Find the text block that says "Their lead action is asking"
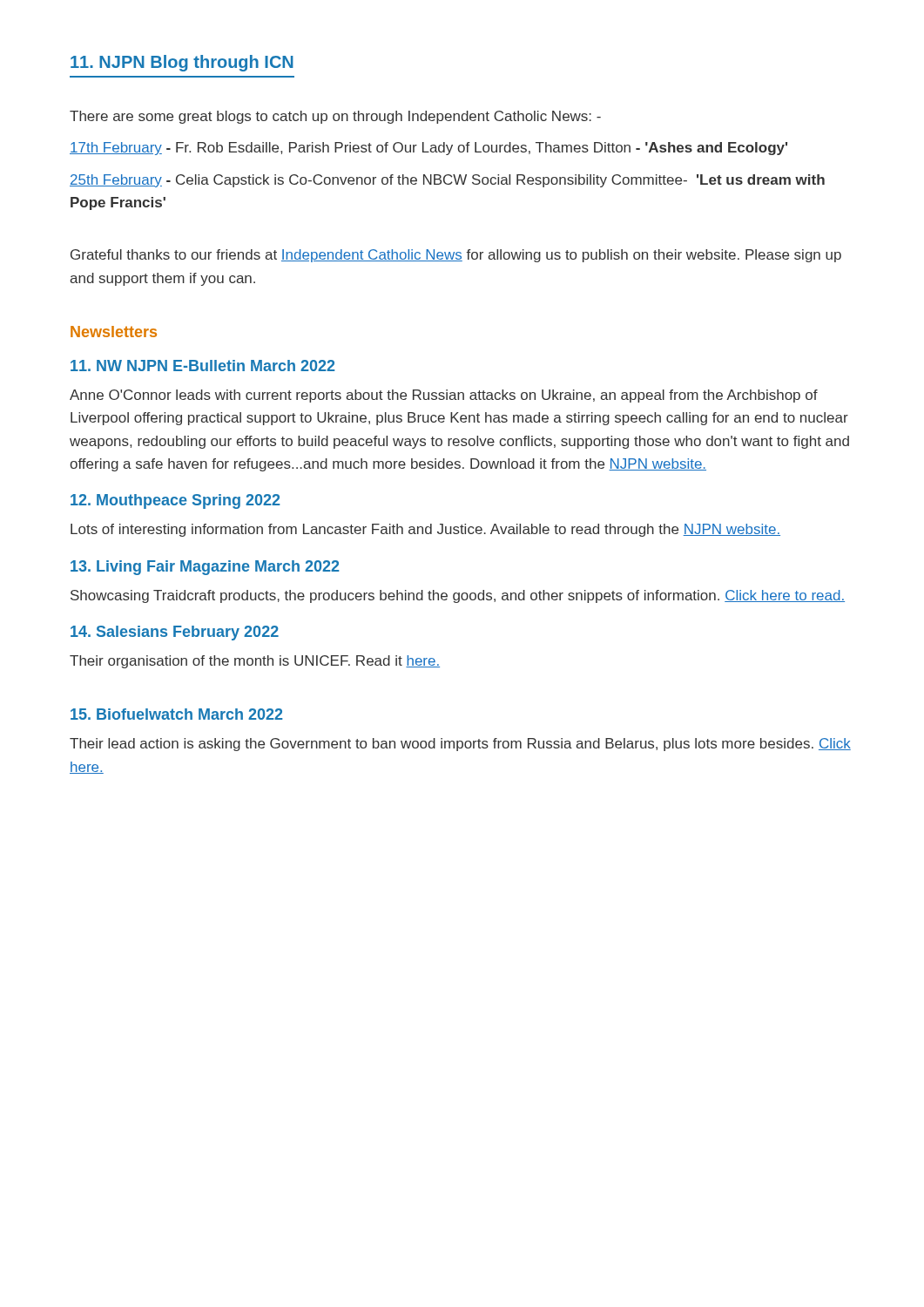The width and height of the screenshot is (924, 1307). (x=460, y=756)
